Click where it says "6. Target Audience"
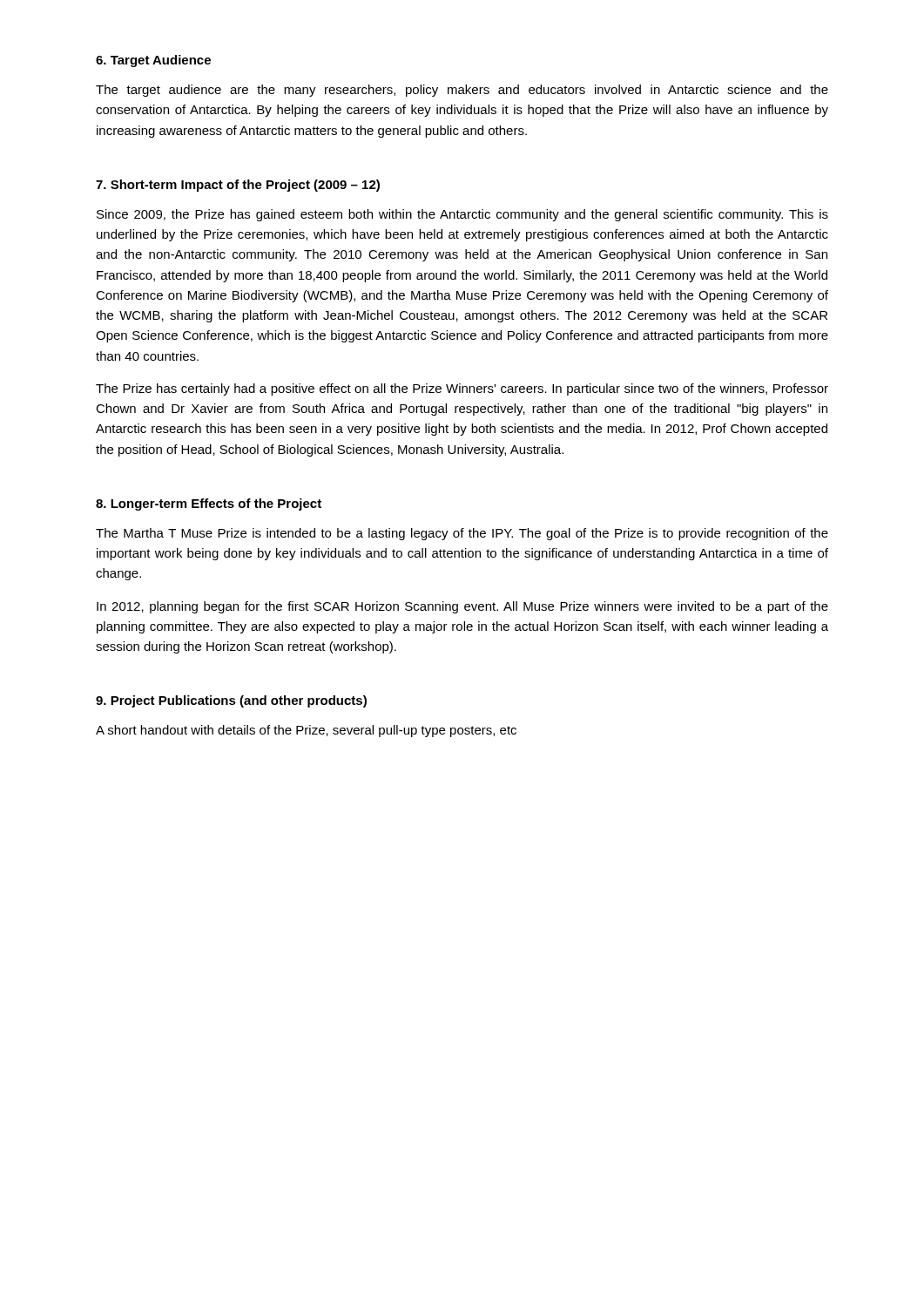This screenshot has width=924, height=1307. click(154, 60)
